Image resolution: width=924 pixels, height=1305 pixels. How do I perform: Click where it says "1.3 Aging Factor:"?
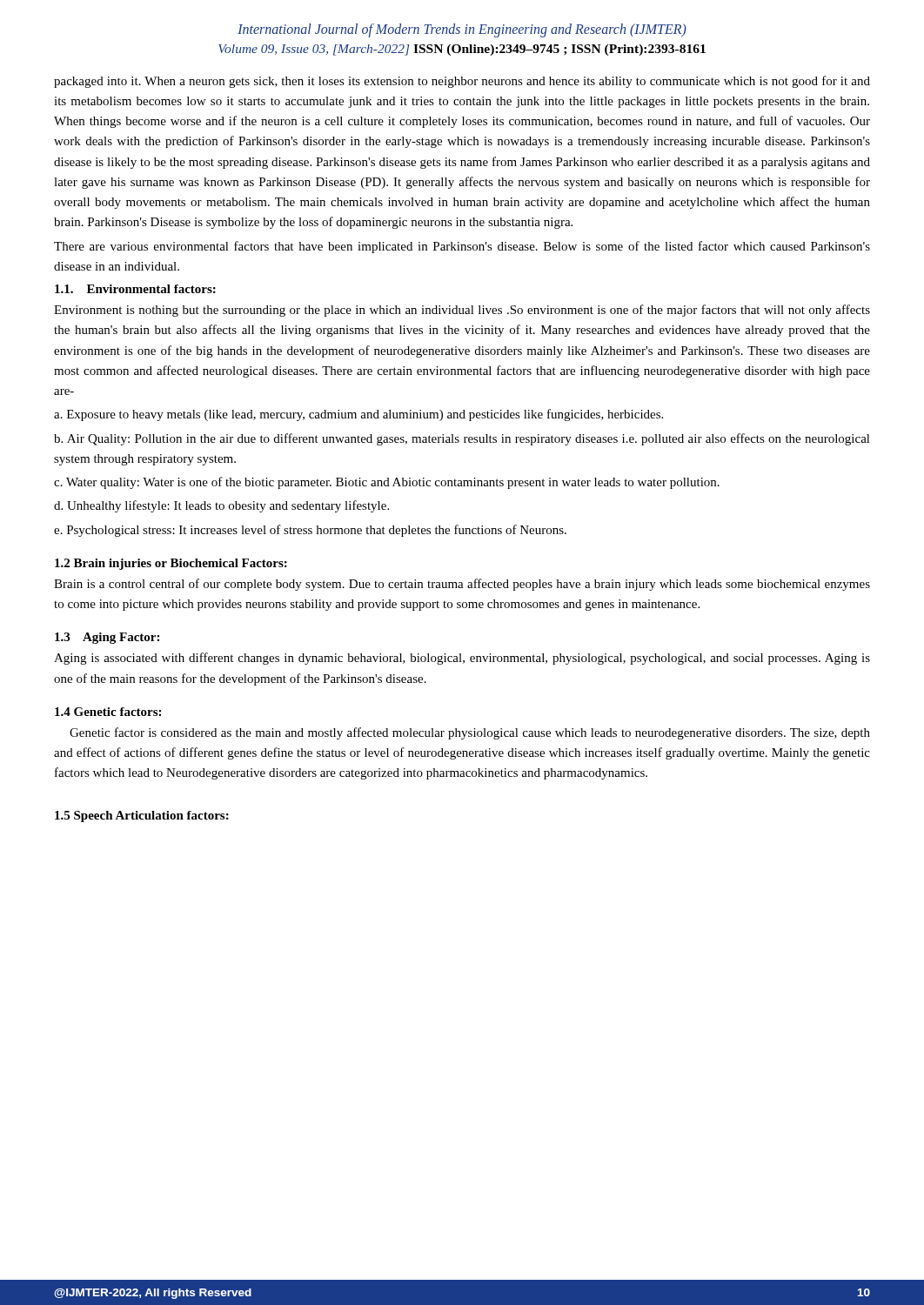click(x=107, y=637)
